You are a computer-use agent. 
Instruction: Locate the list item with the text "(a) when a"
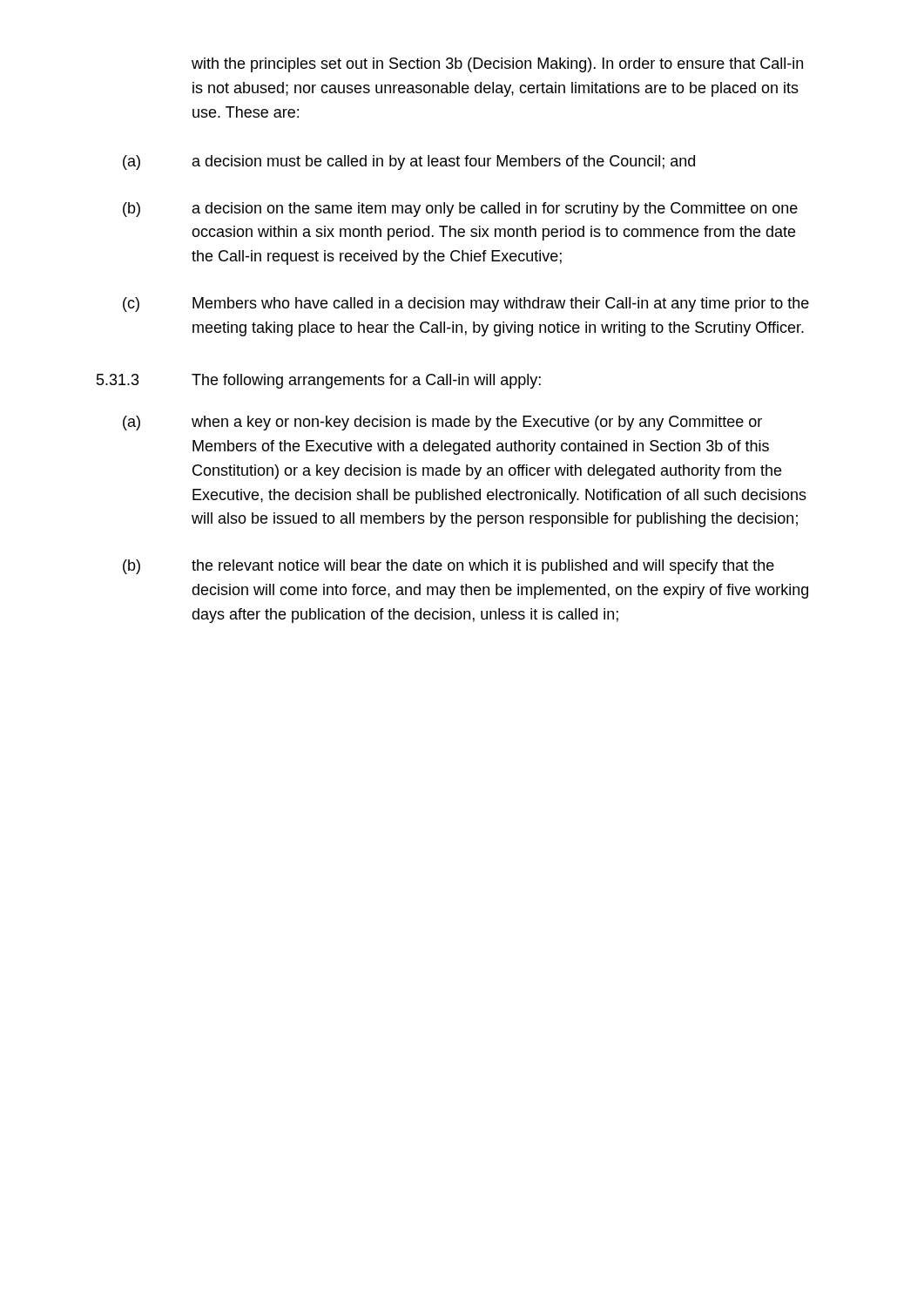453,471
